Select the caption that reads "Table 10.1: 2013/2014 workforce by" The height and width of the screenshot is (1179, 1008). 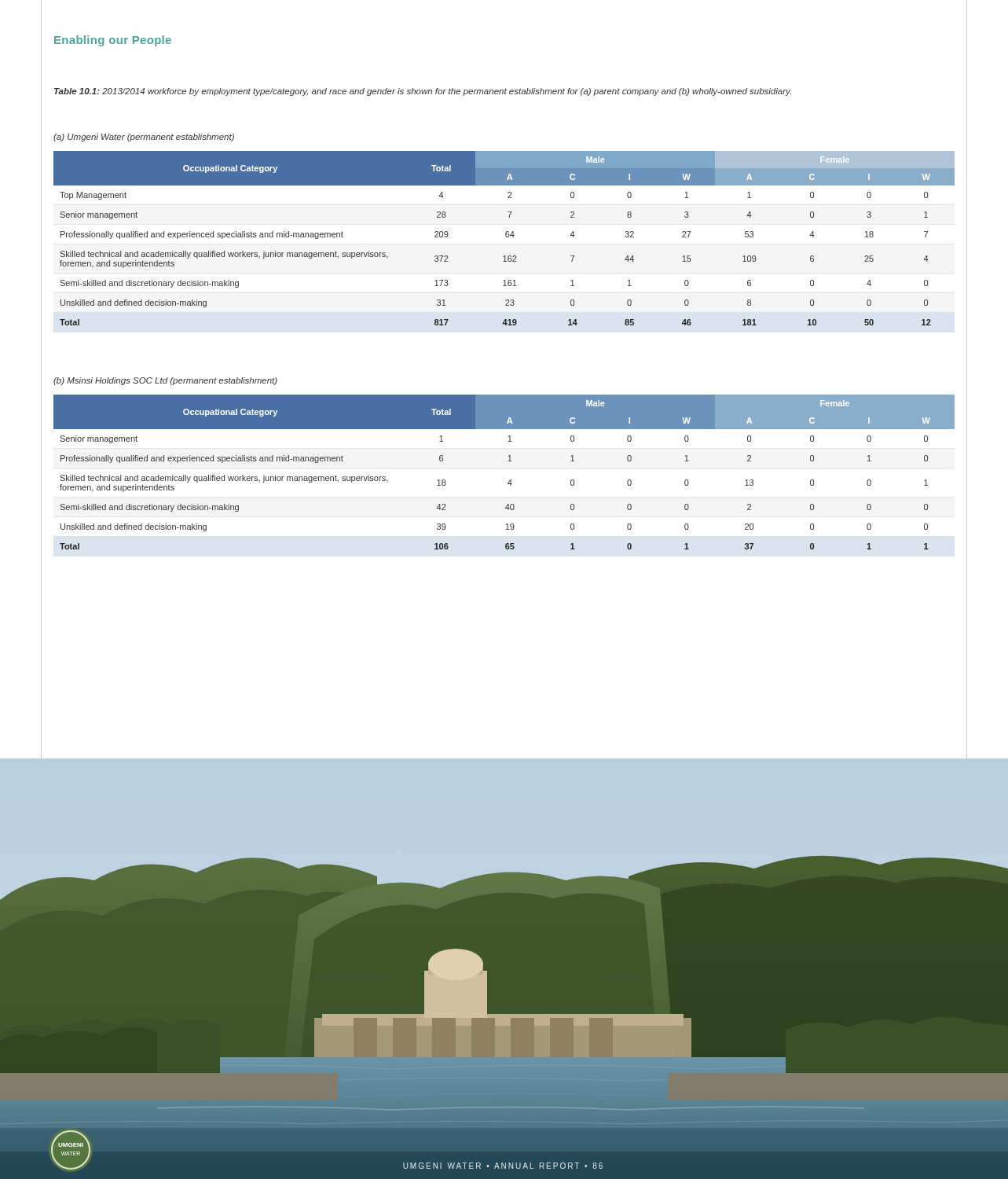pyautogui.click(x=423, y=91)
